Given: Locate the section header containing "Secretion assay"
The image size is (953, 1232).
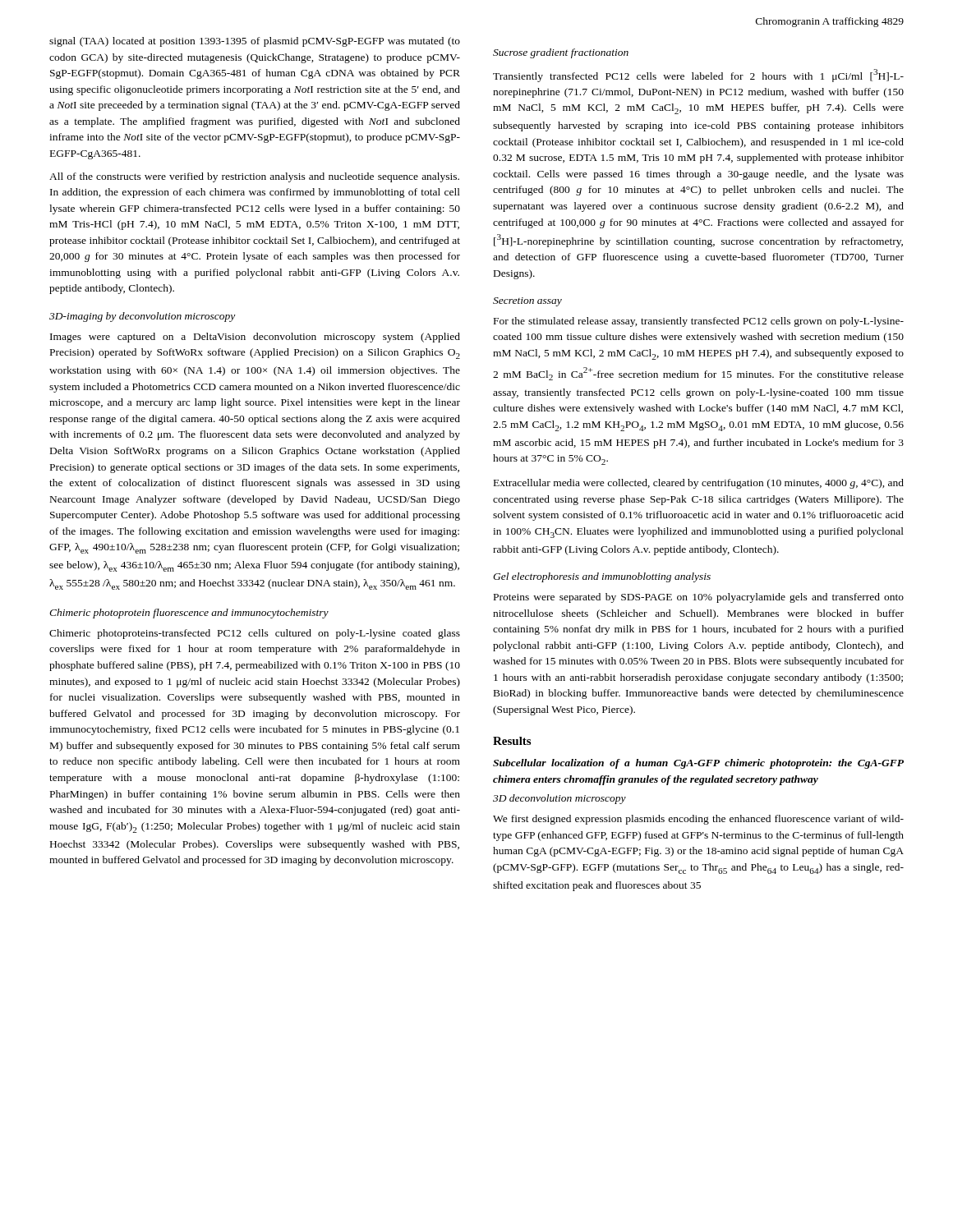Looking at the screenshot, I should pyautogui.click(x=527, y=302).
